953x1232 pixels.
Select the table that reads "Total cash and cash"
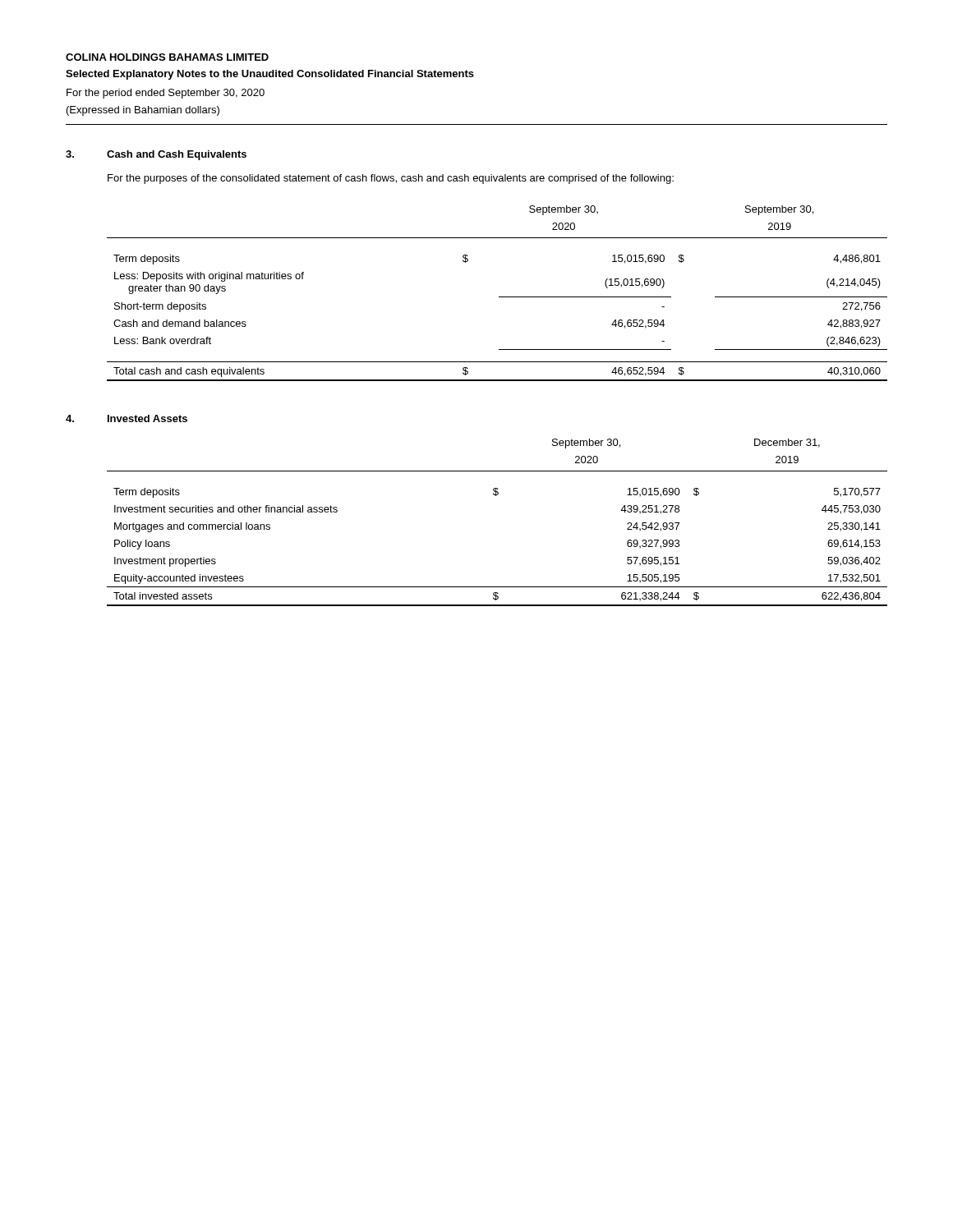(497, 291)
